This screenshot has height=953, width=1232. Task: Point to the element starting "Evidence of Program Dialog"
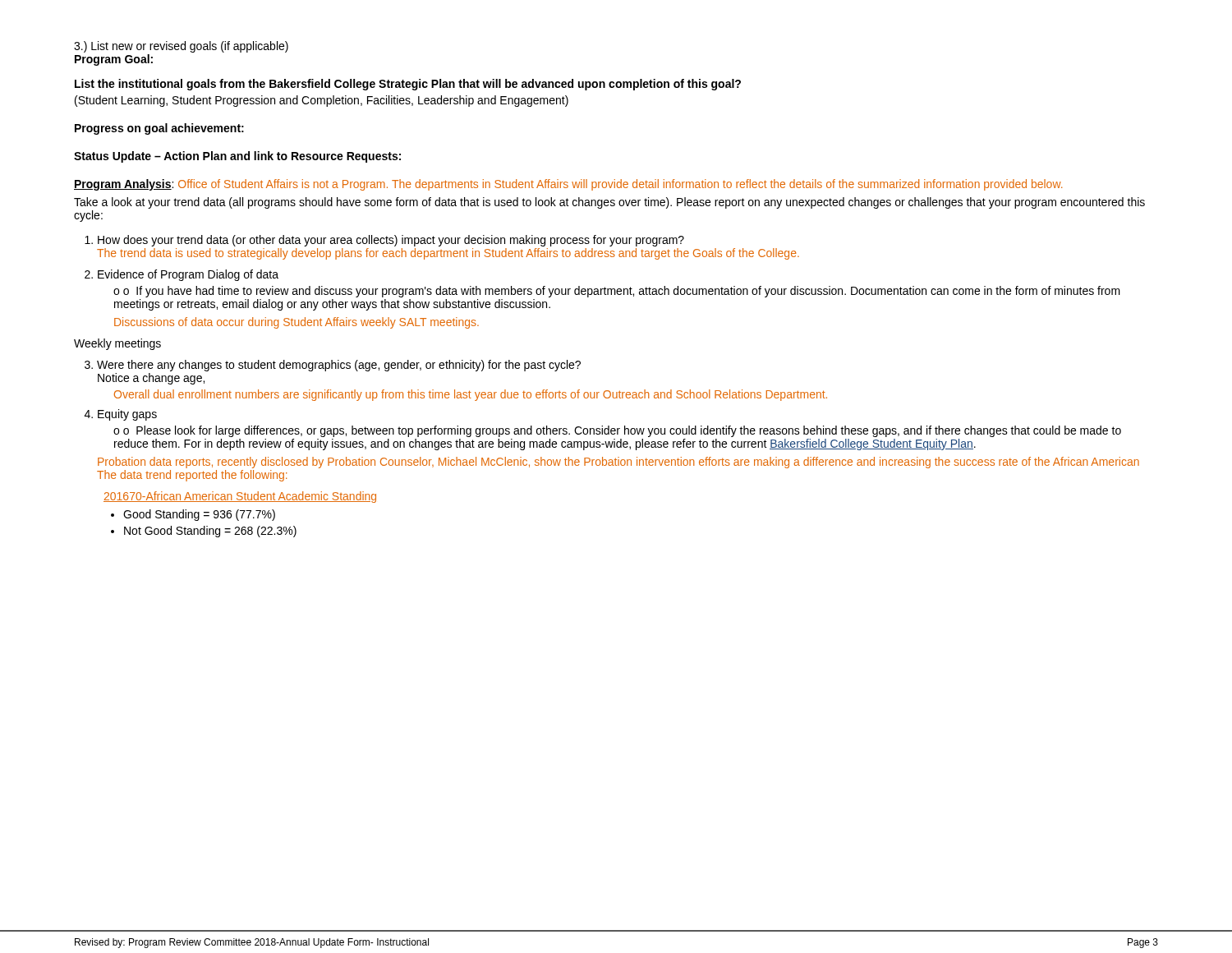coord(628,298)
